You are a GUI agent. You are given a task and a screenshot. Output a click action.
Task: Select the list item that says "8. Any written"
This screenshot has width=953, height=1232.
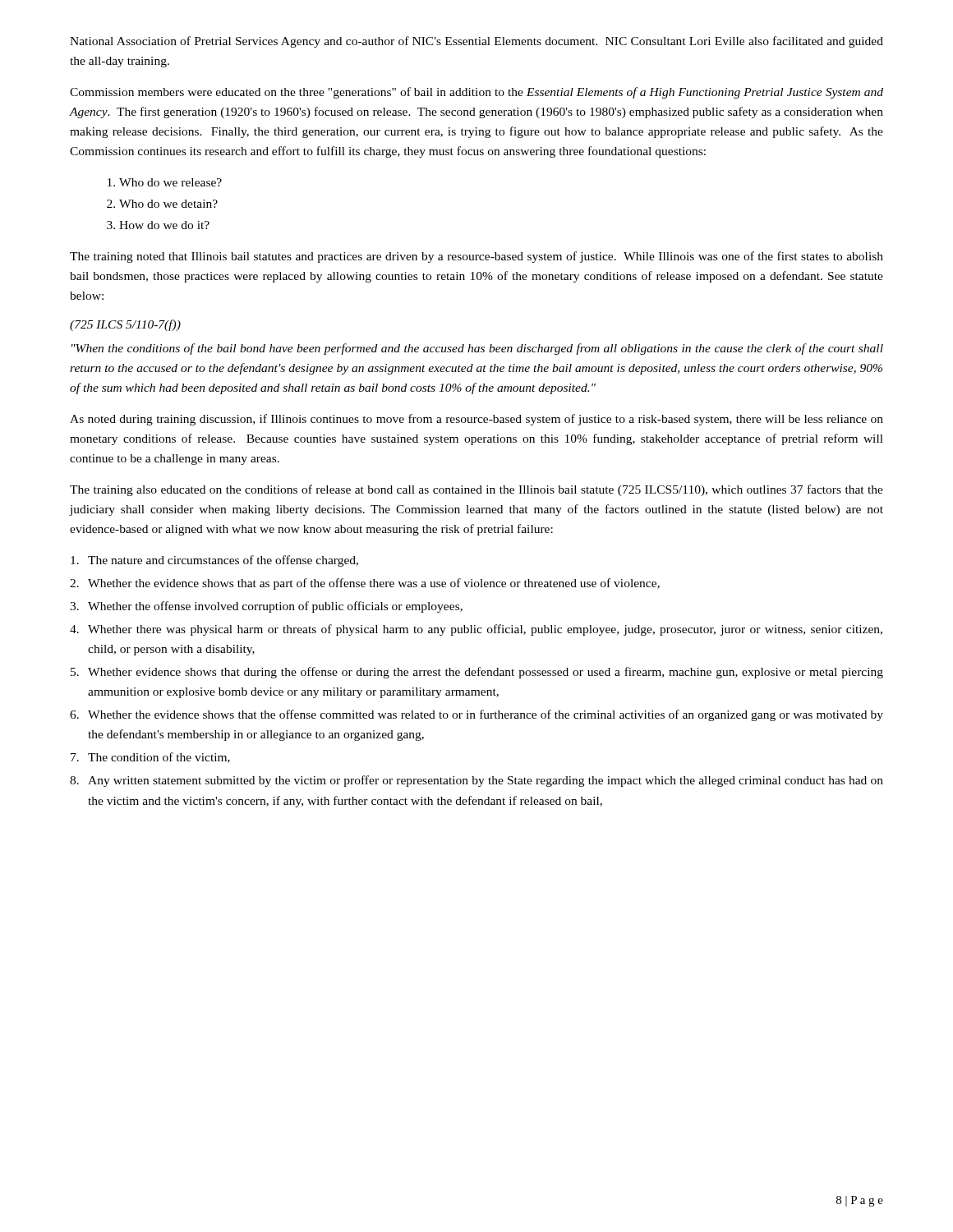coord(476,791)
